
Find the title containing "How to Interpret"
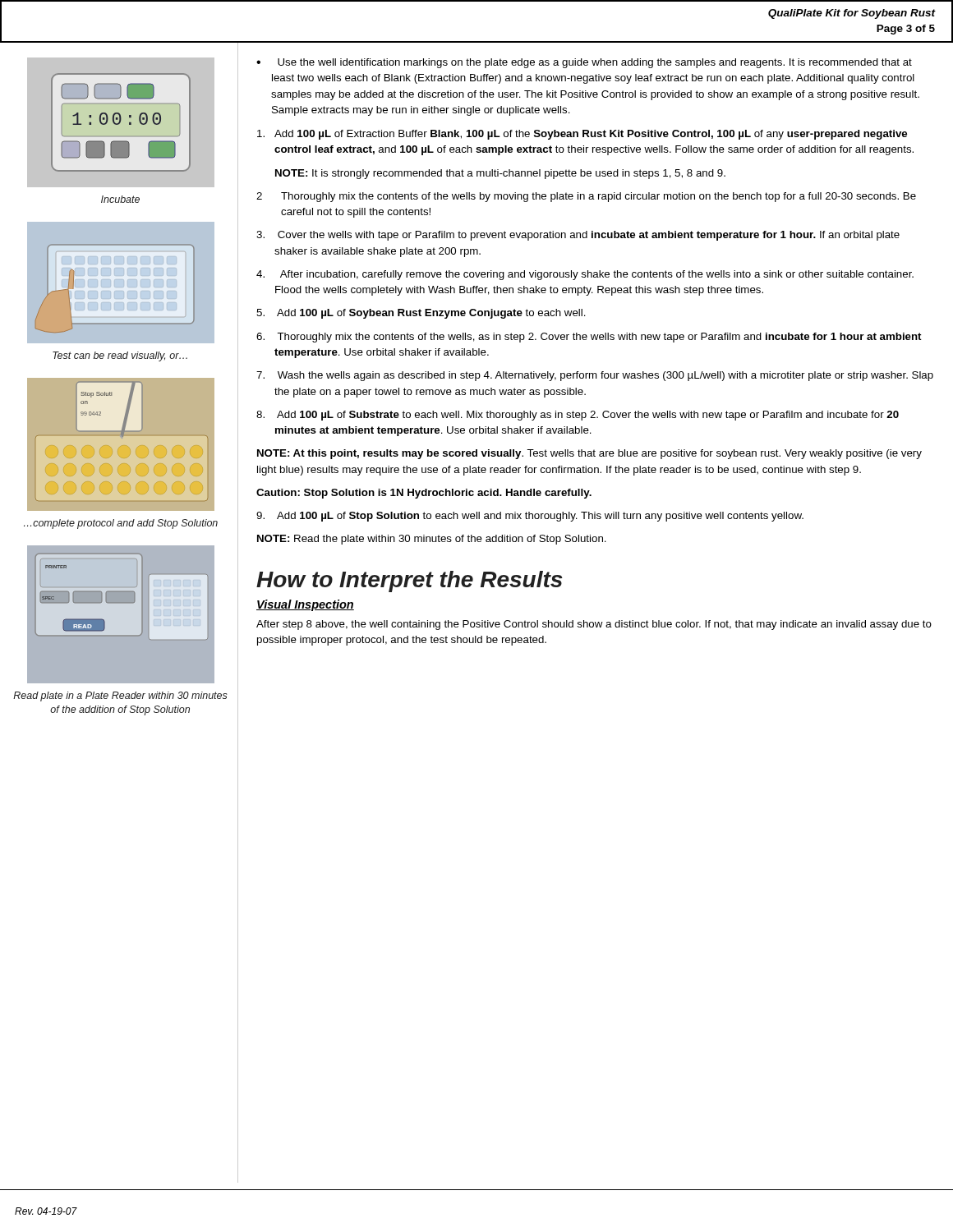point(410,579)
